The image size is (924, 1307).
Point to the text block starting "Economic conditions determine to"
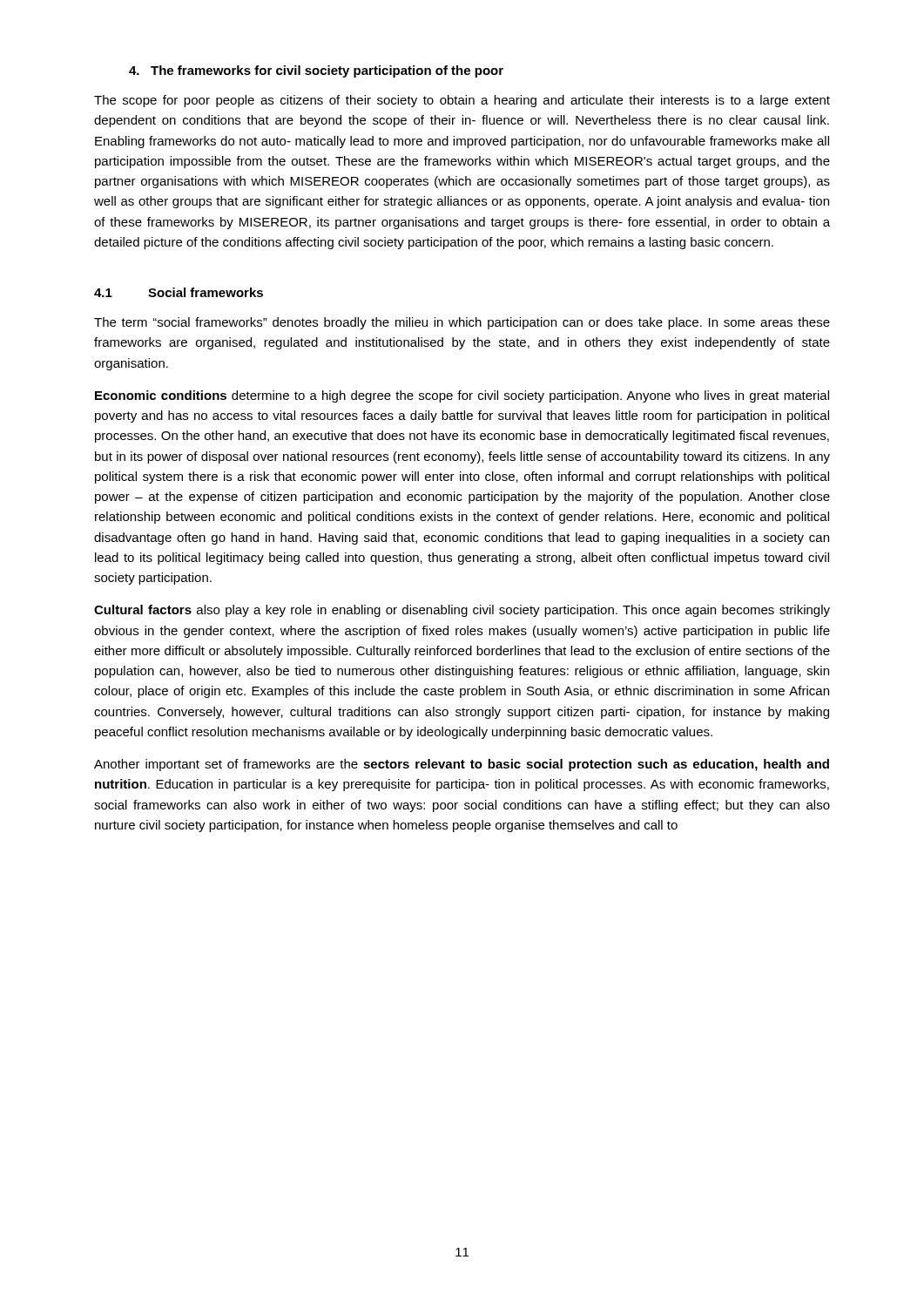point(462,486)
